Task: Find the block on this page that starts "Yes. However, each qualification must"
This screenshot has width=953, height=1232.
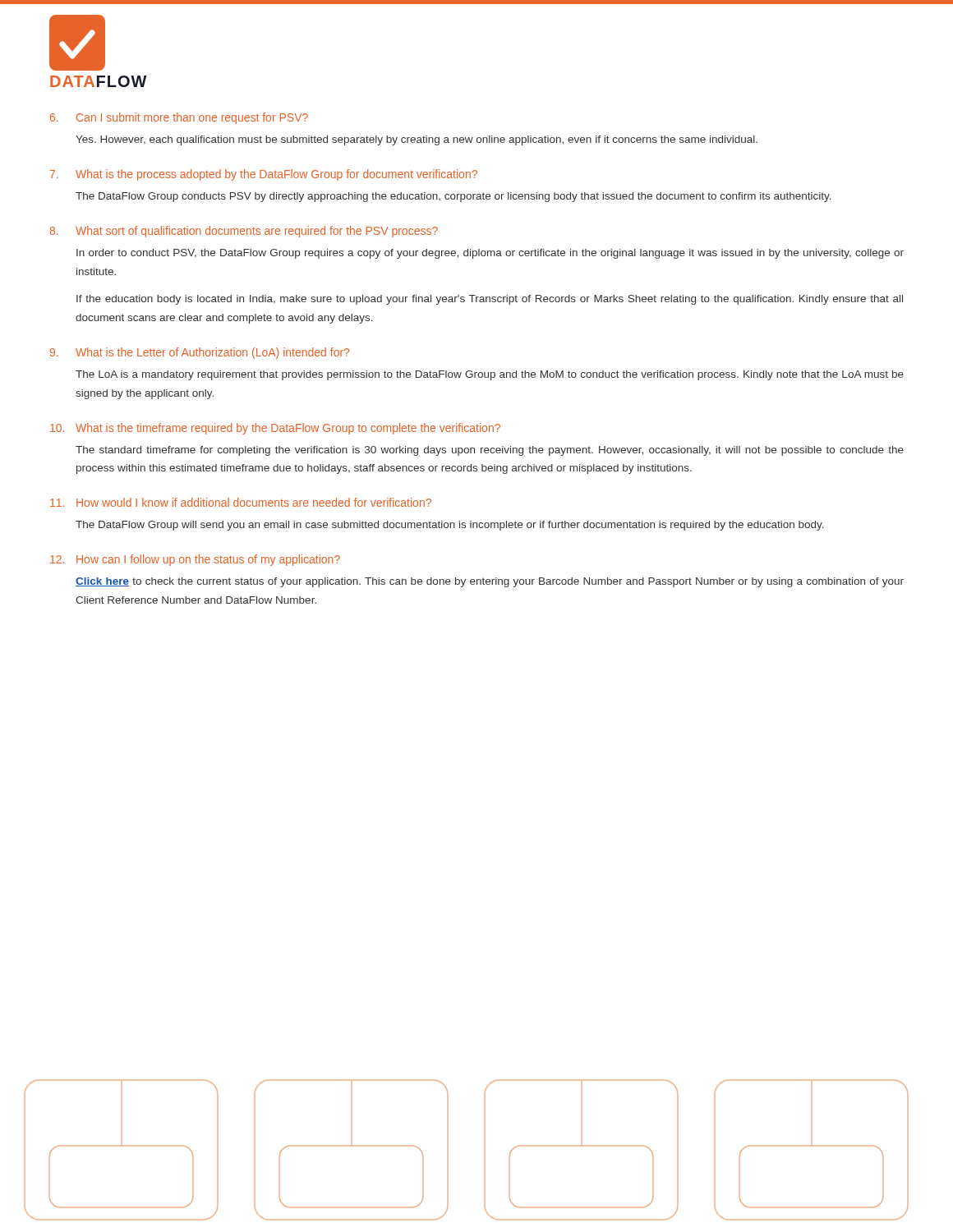Action: point(417,139)
